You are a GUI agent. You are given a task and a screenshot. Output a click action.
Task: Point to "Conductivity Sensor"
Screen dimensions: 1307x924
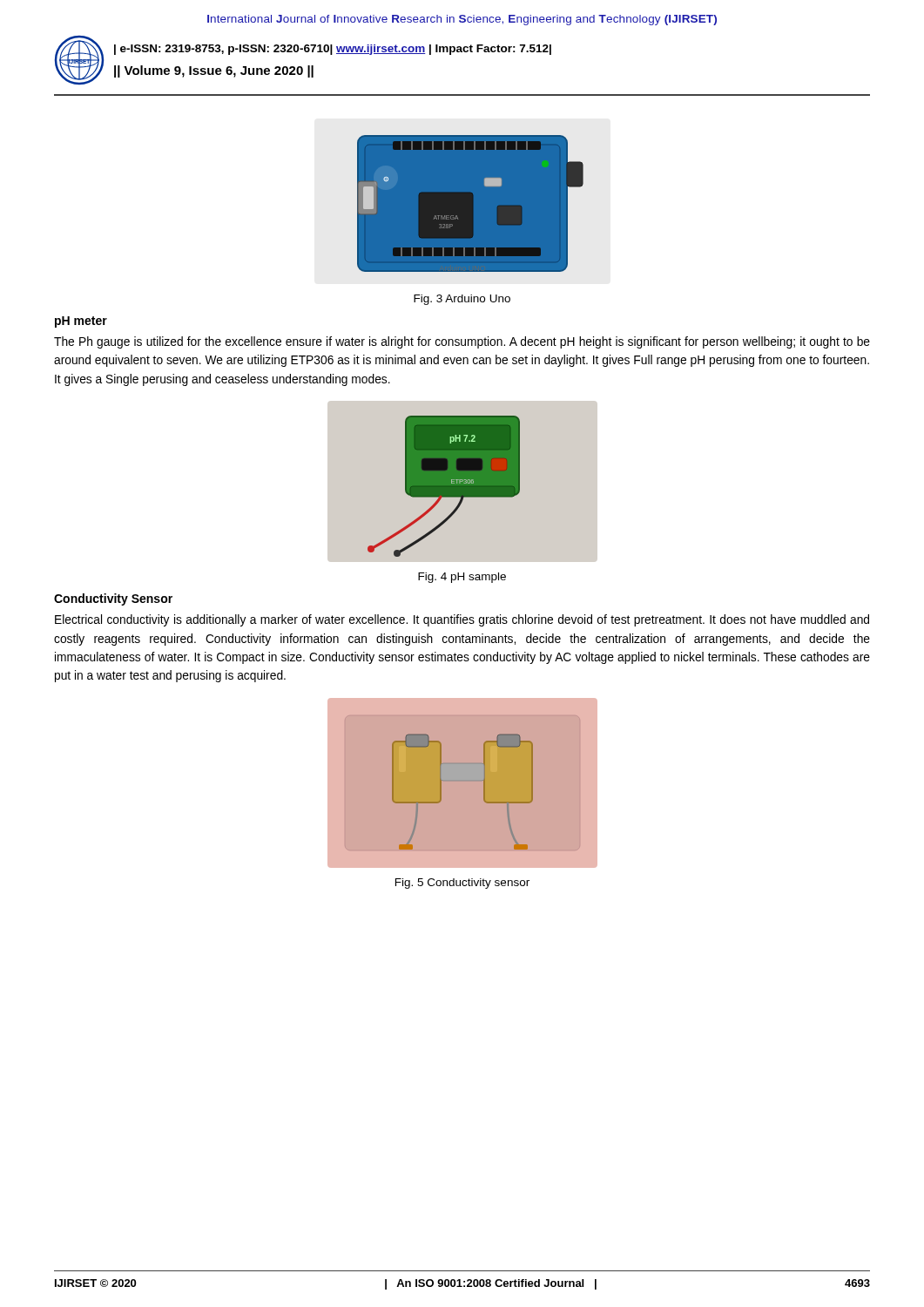click(113, 599)
